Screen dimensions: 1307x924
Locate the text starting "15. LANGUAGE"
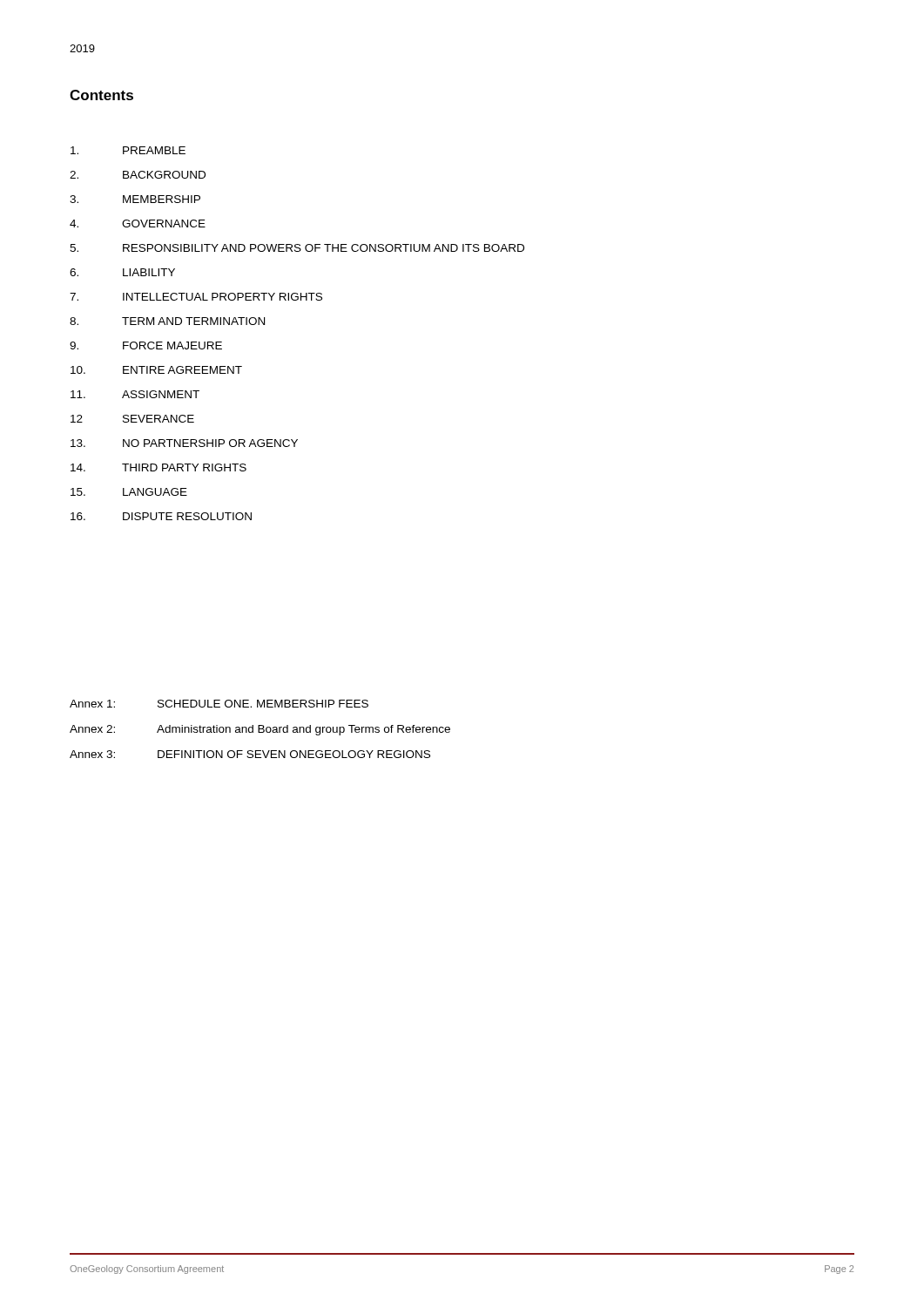128,492
